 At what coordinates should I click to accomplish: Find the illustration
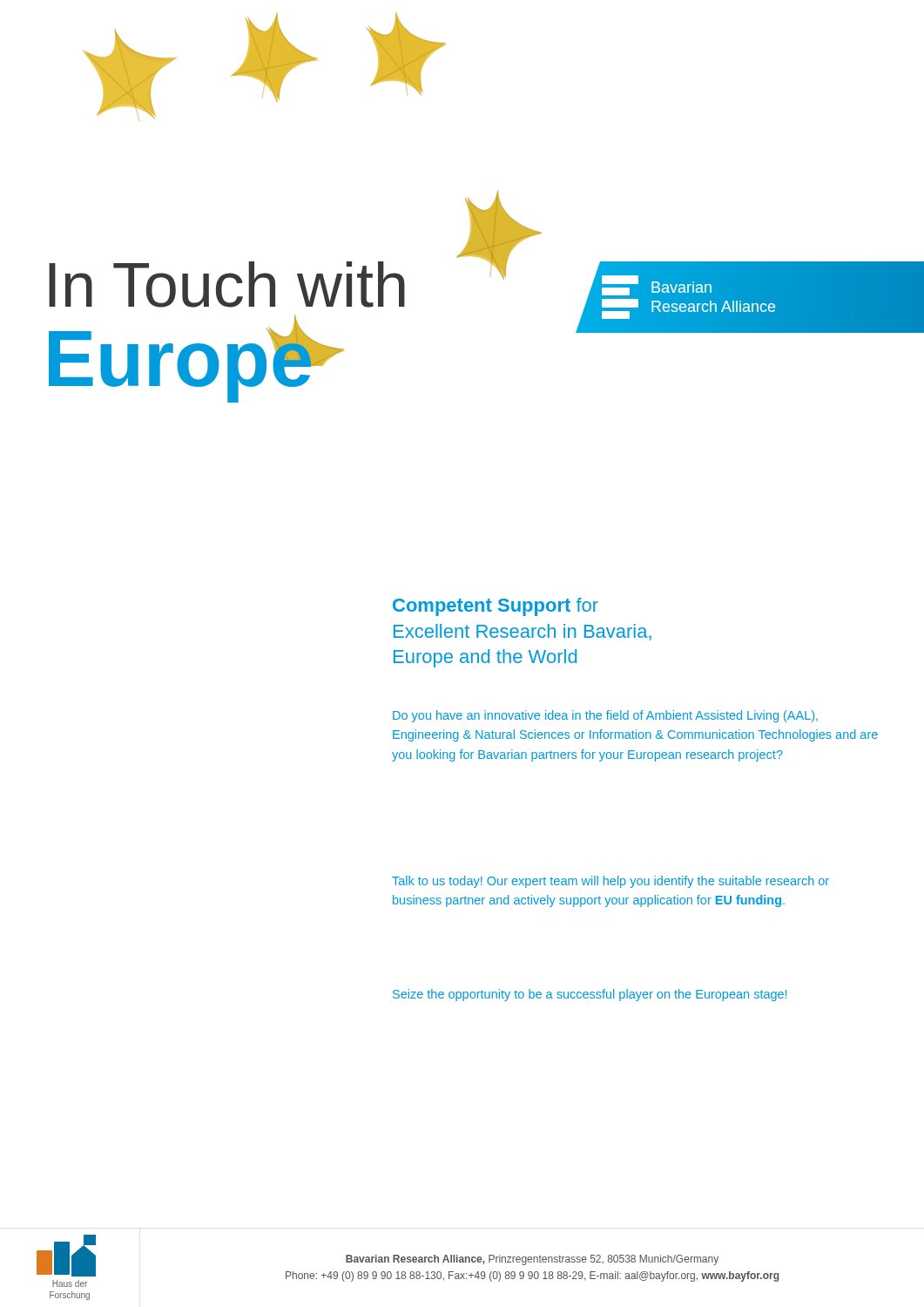pyautogui.click(x=305, y=183)
